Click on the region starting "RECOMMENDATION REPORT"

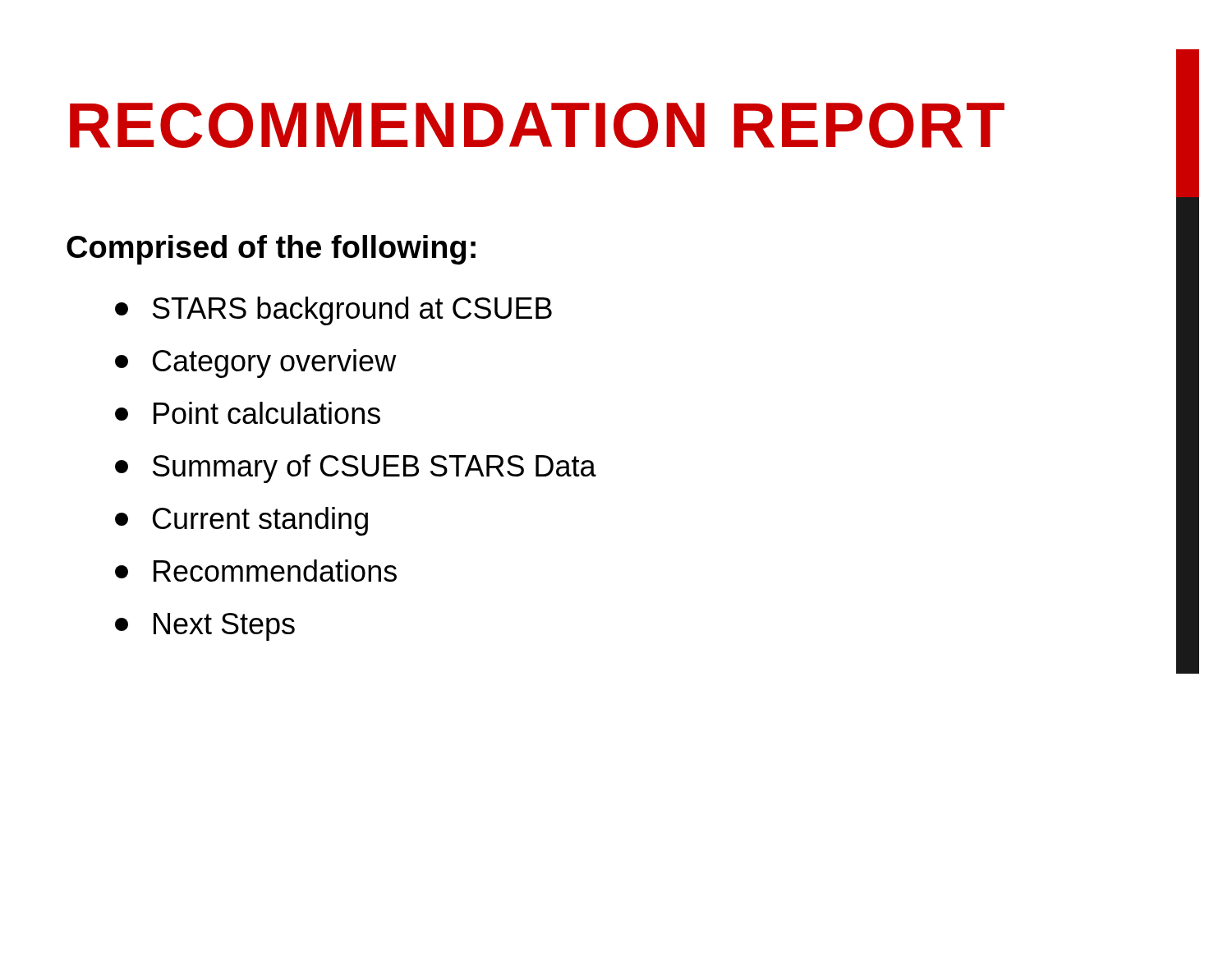[x=536, y=126]
